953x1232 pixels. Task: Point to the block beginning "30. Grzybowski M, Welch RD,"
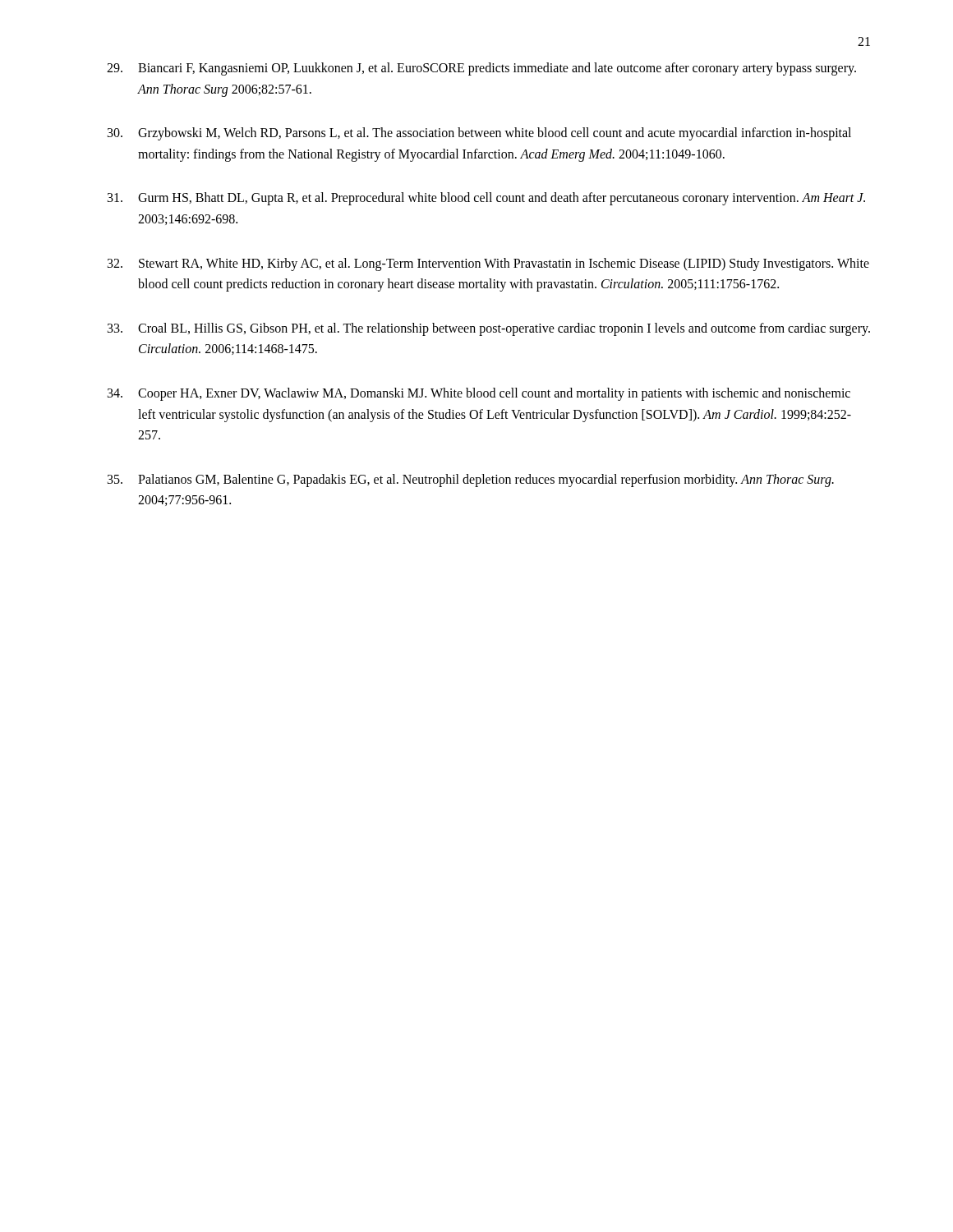coord(489,144)
